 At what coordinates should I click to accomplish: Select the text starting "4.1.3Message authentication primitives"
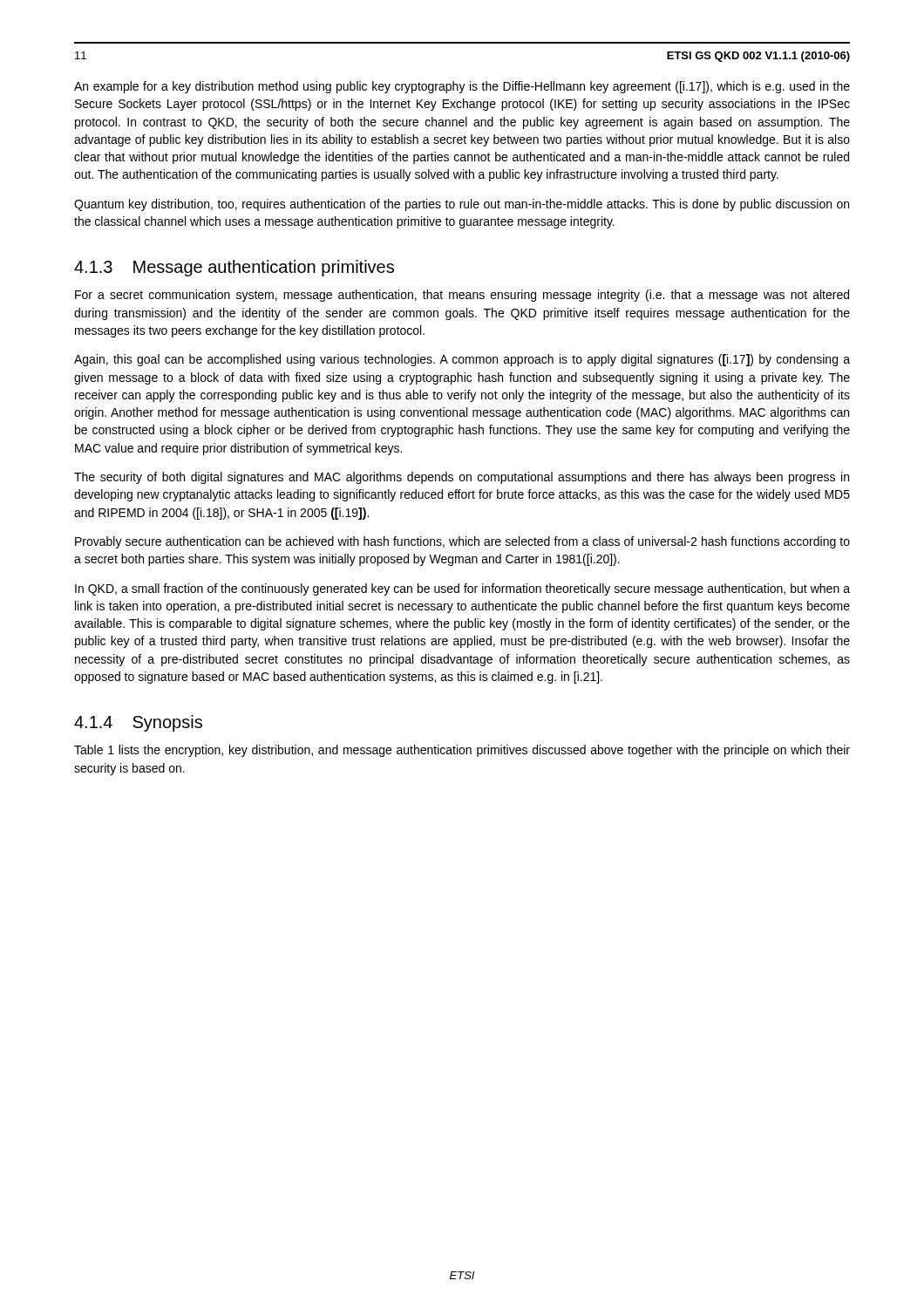[x=234, y=267]
